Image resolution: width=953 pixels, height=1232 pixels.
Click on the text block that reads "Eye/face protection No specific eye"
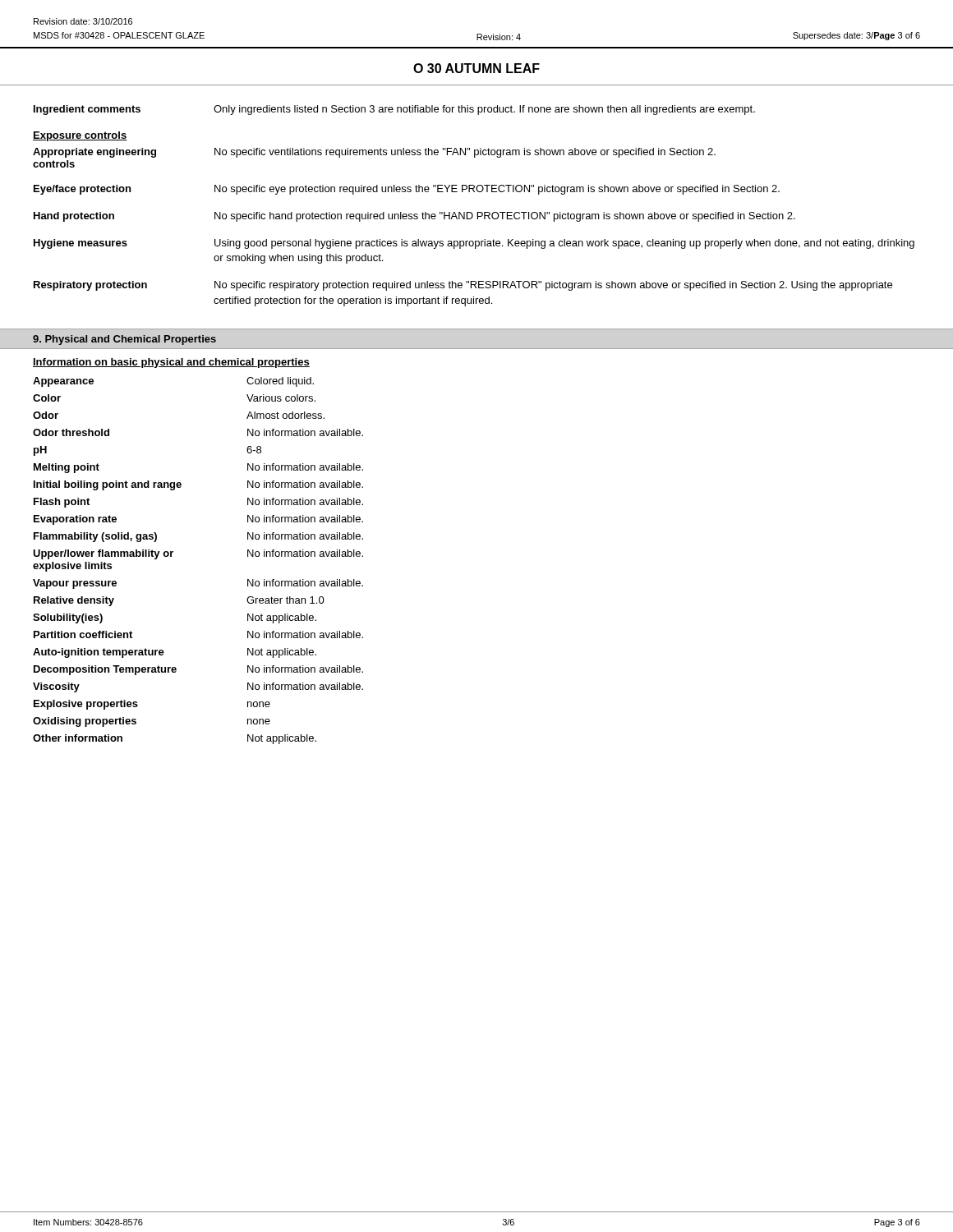pos(476,189)
